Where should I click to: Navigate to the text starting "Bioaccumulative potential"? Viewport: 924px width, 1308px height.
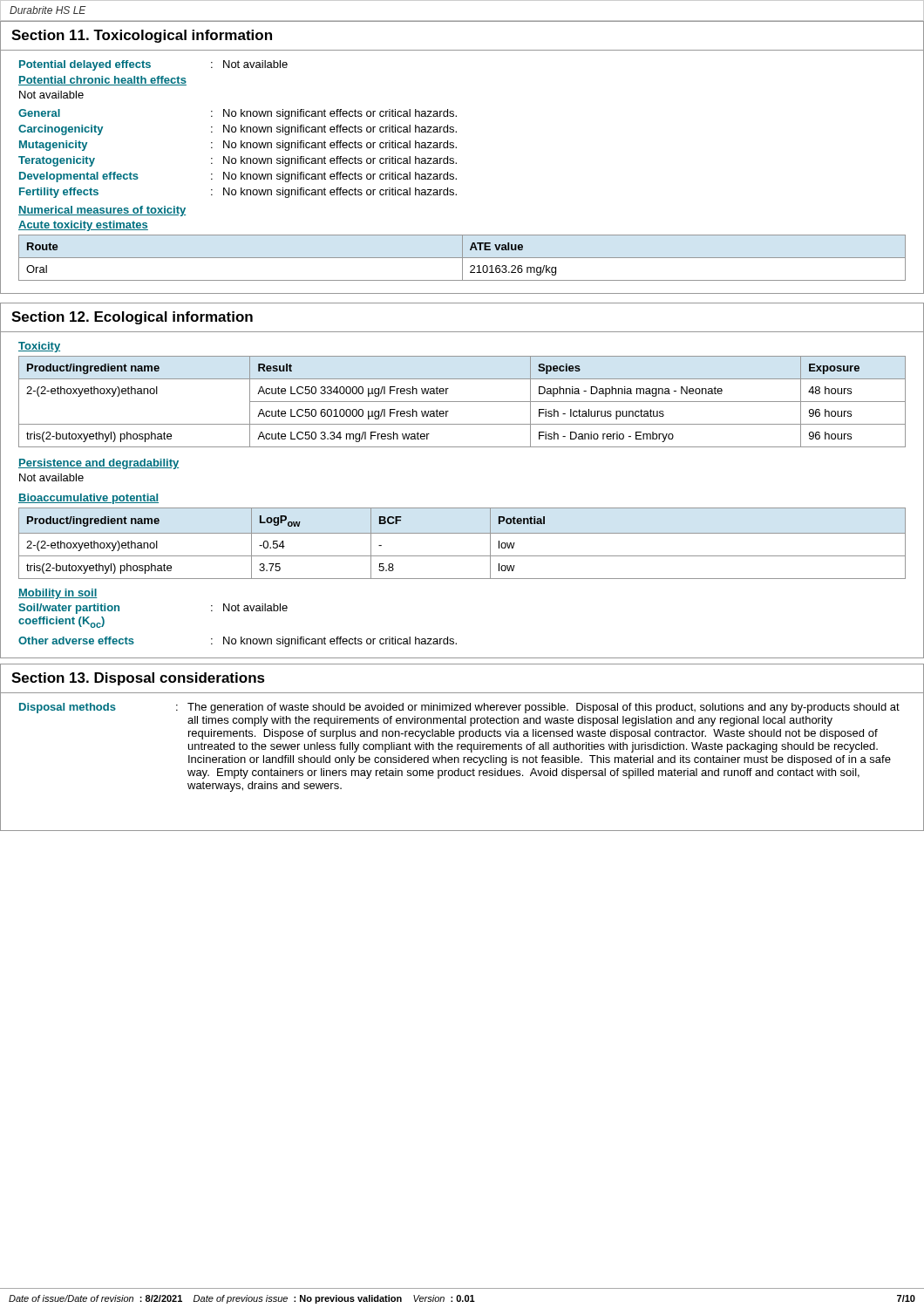tap(89, 497)
